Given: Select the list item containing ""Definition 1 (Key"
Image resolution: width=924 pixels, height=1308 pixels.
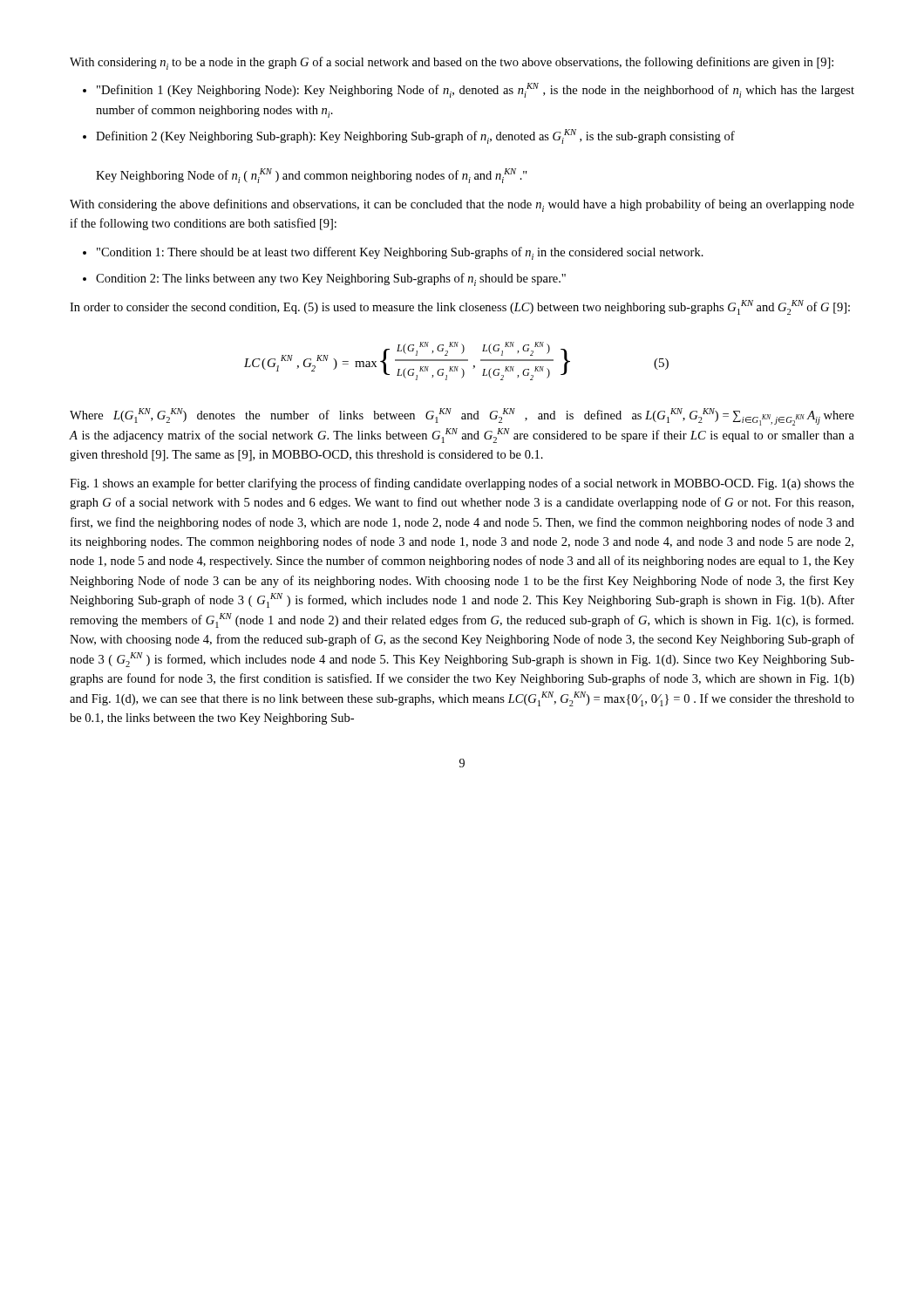Looking at the screenshot, I should point(475,100).
